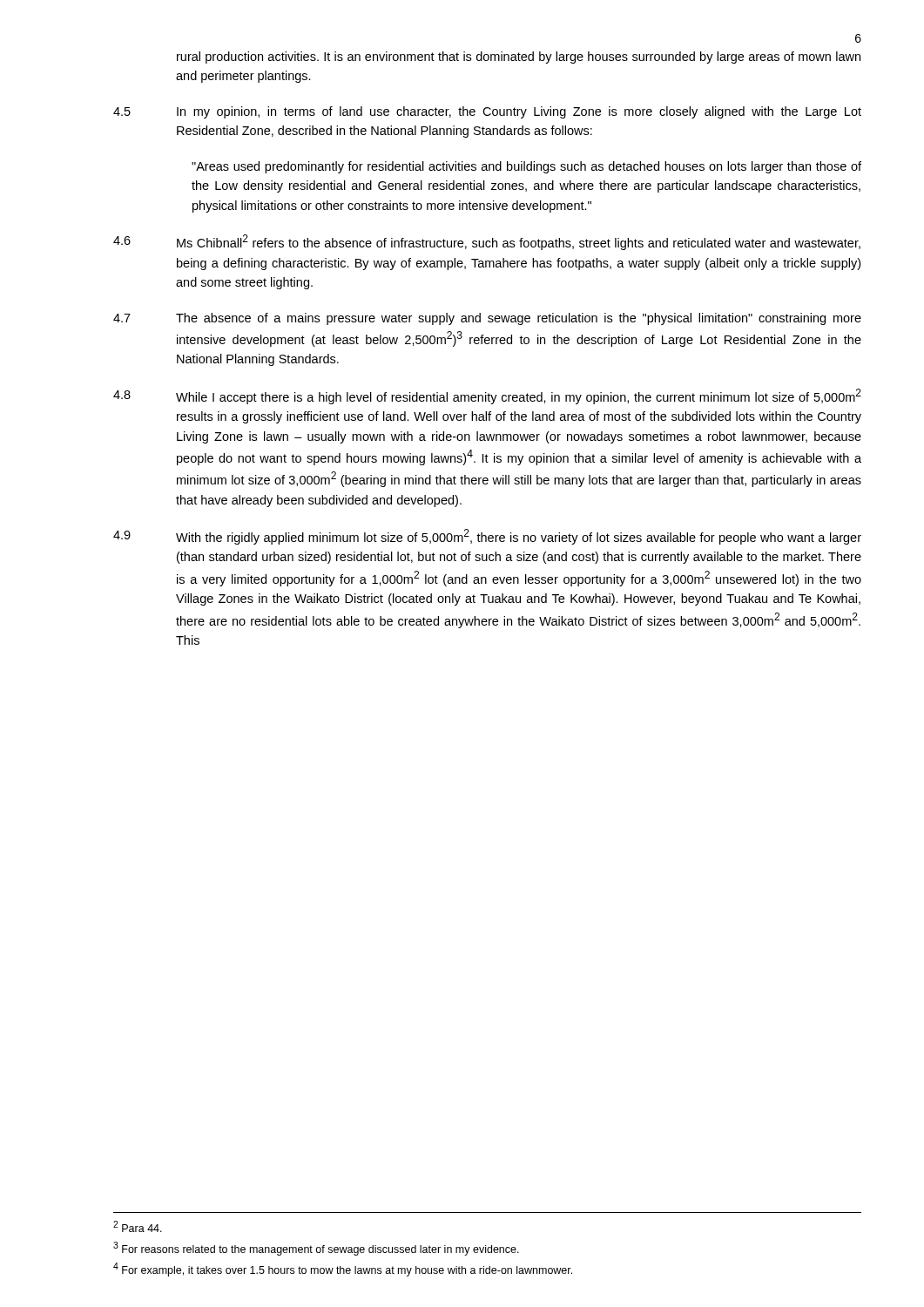The image size is (924, 1307).
Task: Click on the passage starting "4.7 The absence of"
Action: tap(487, 339)
